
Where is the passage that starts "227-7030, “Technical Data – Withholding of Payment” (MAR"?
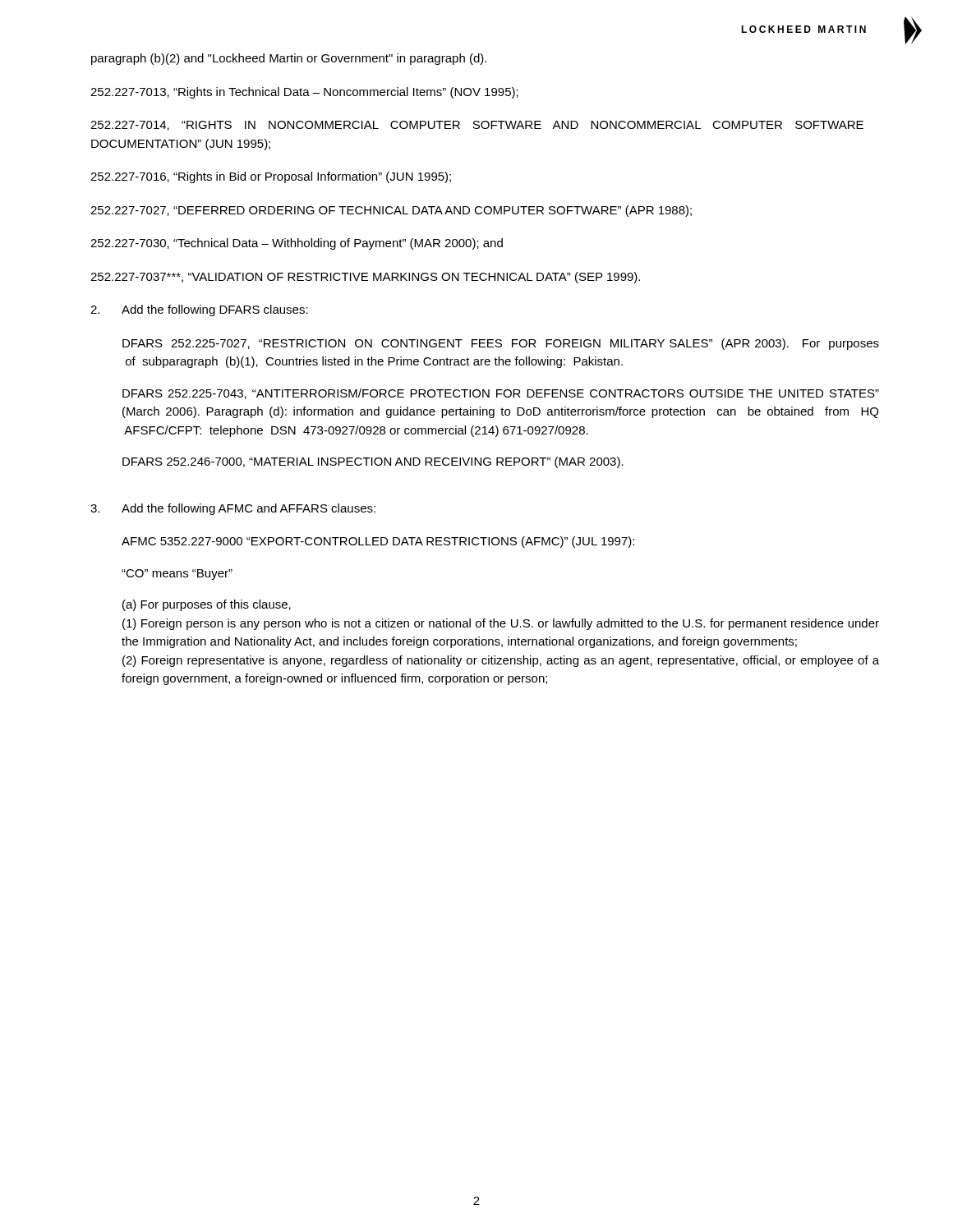coord(297,243)
